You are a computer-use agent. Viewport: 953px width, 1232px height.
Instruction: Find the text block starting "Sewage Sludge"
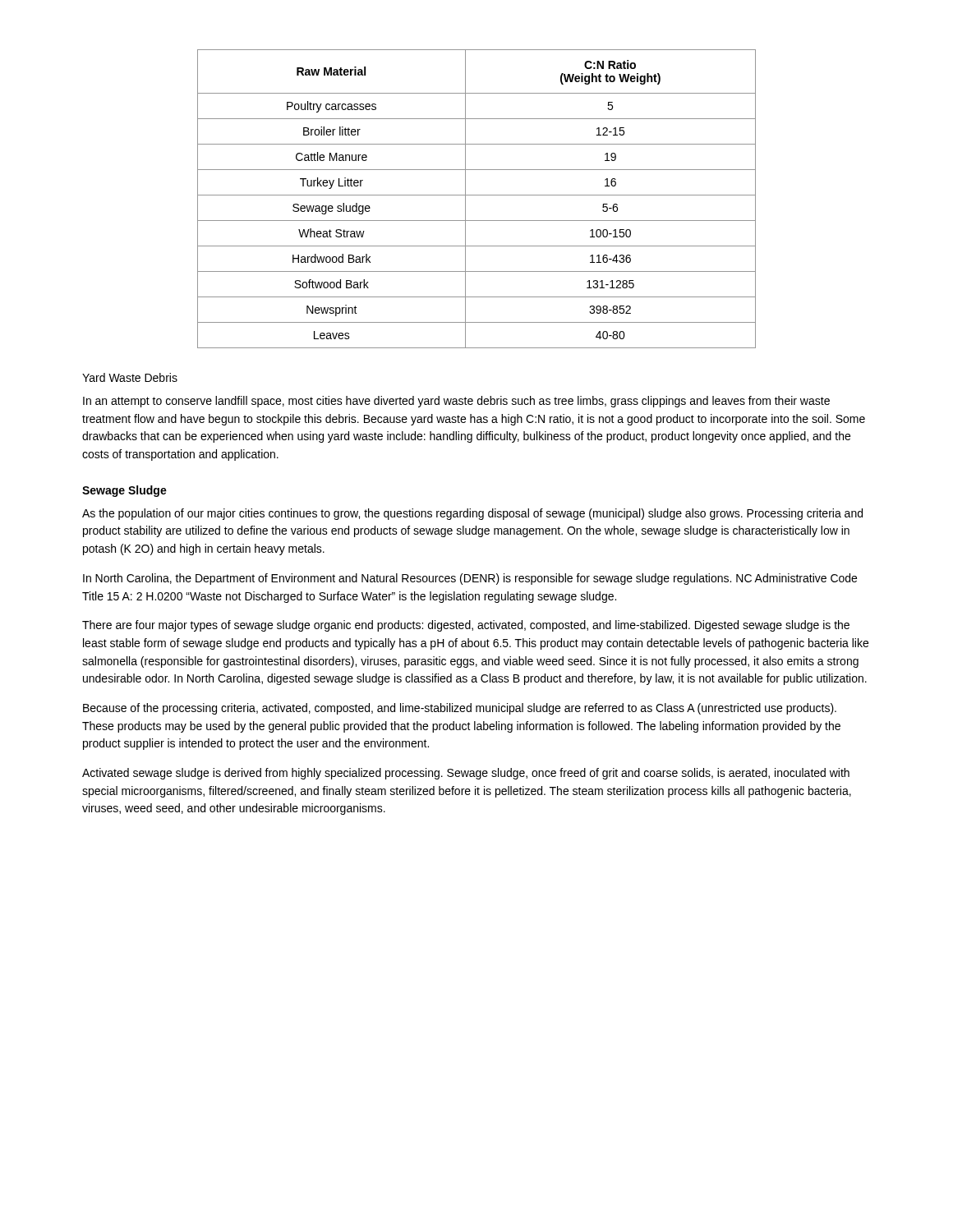point(124,490)
